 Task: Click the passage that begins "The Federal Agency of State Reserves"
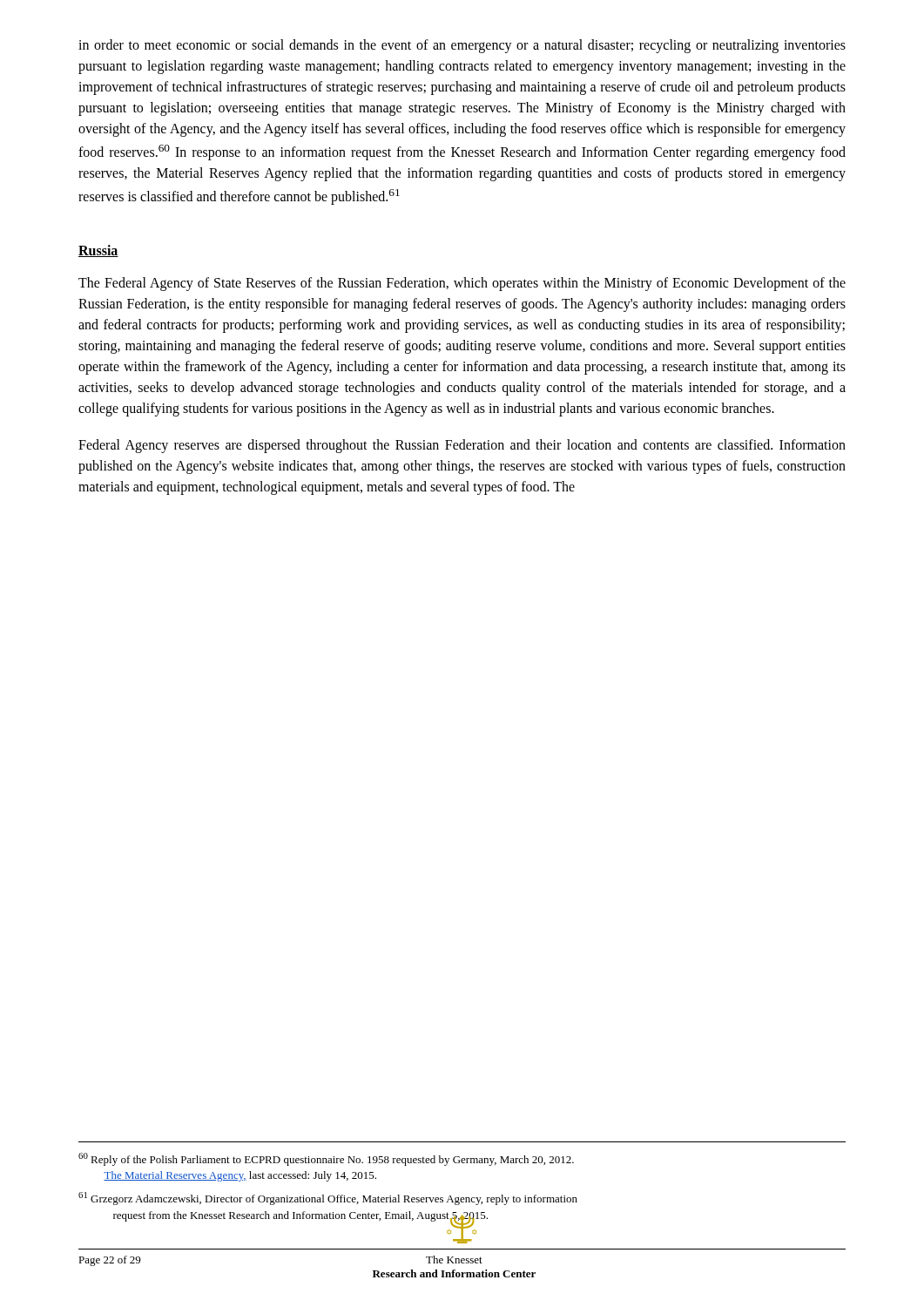[x=462, y=345]
